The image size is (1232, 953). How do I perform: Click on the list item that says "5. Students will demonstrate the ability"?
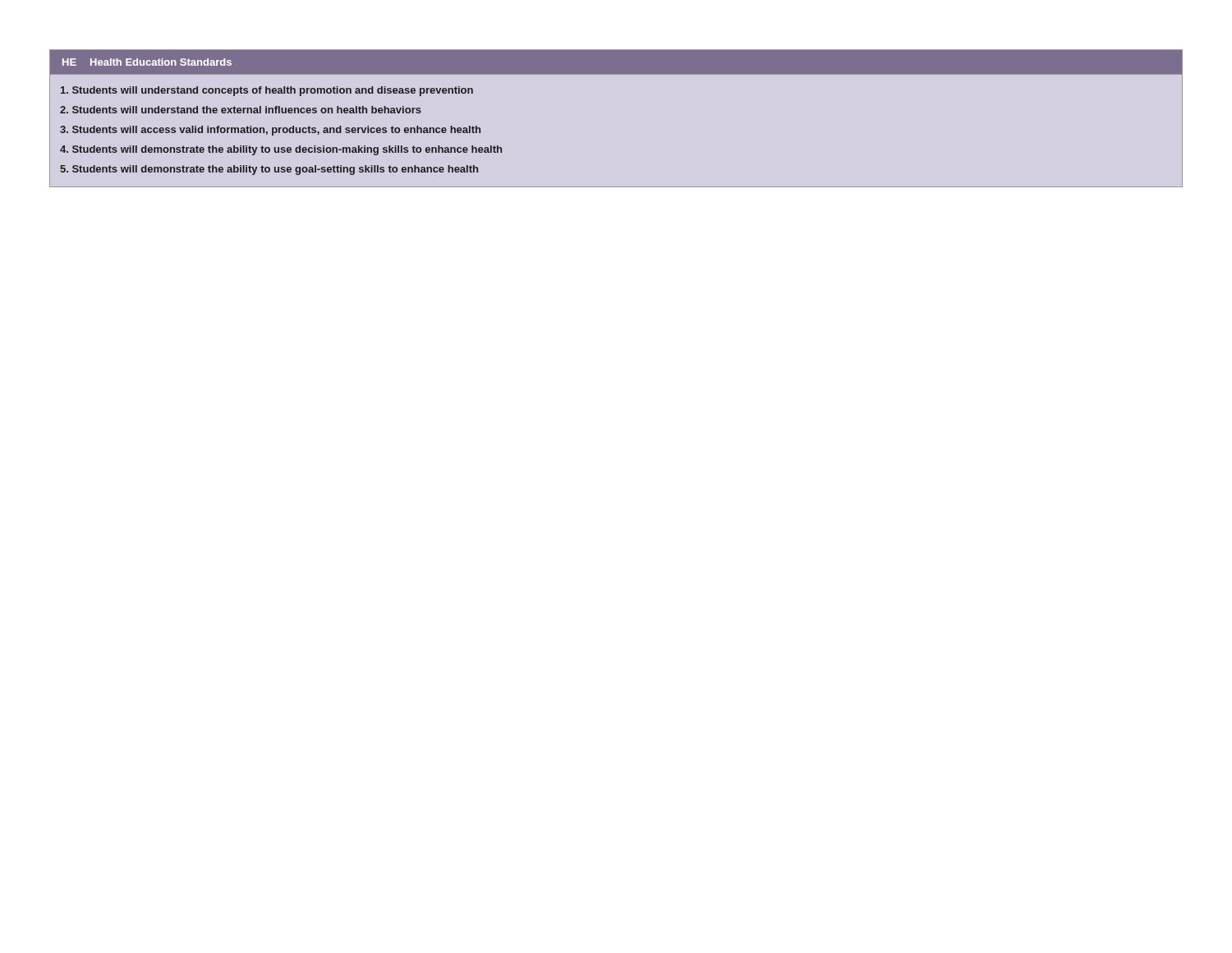[x=269, y=169]
